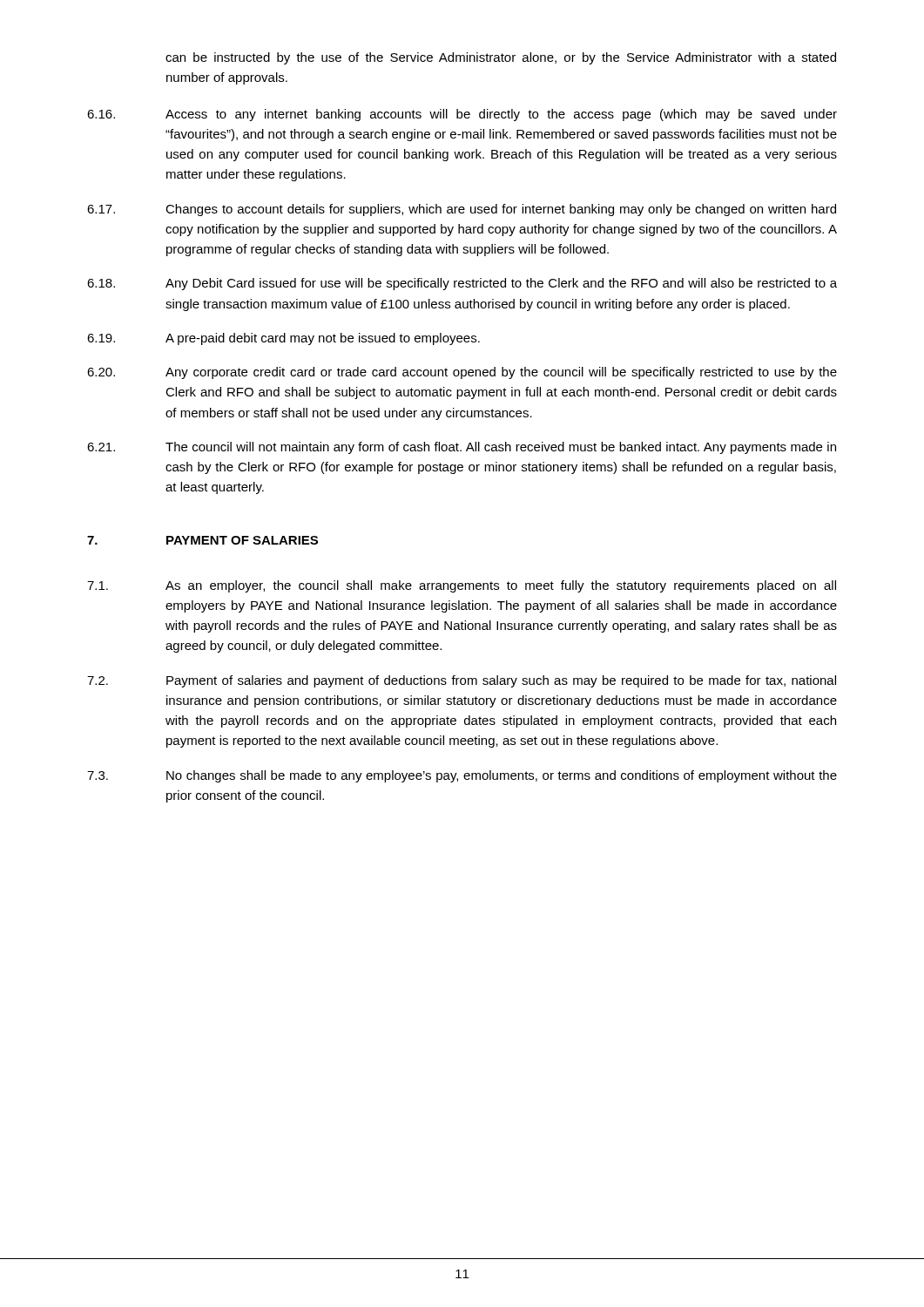This screenshot has width=924, height=1307.
Task: Find the list item that says "6.17. Changes to"
Action: pyautogui.click(x=462, y=229)
